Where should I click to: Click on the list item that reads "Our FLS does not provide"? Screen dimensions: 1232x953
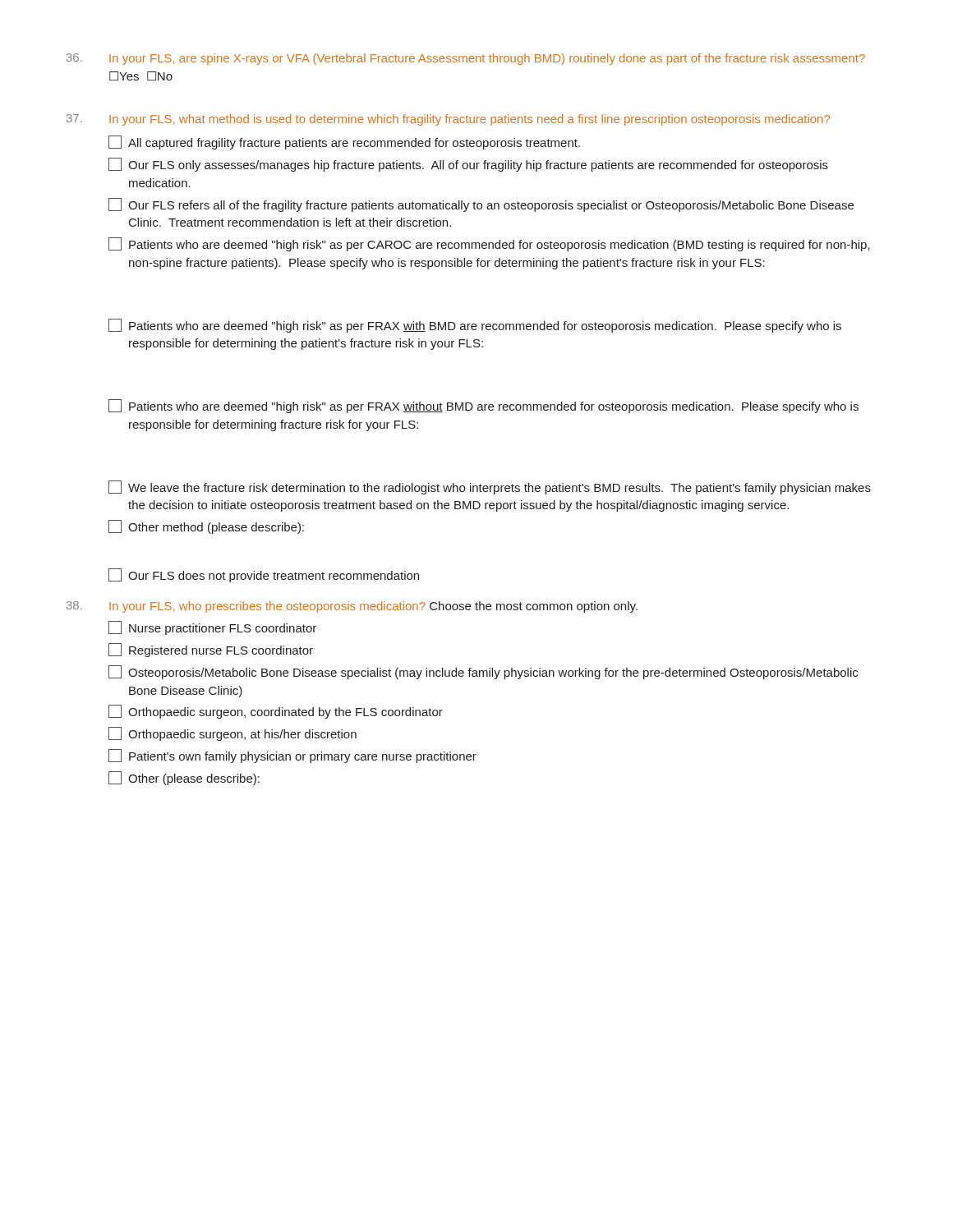pyautogui.click(x=264, y=575)
